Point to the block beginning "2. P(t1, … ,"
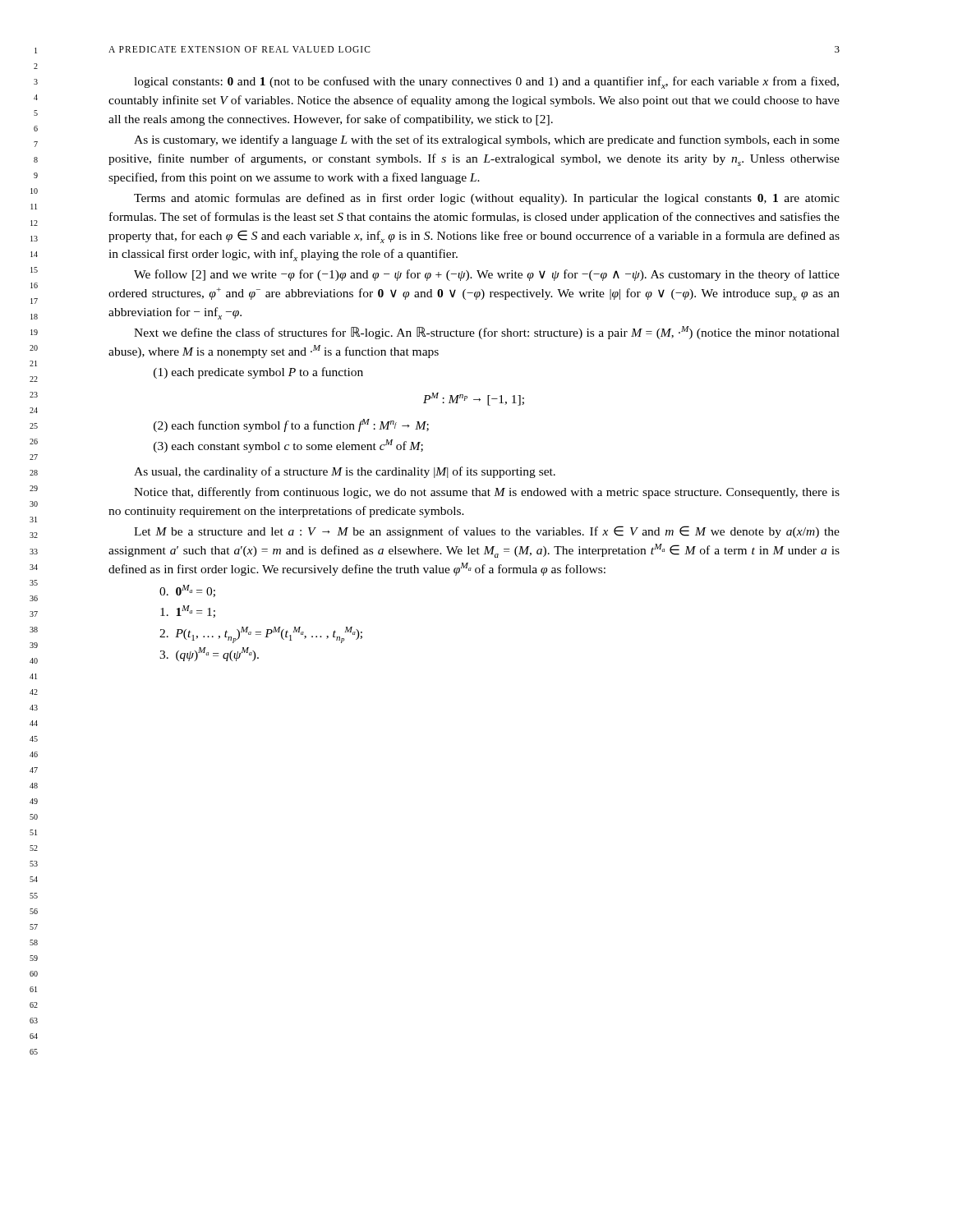The image size is (953, 1232). point(261,634)
